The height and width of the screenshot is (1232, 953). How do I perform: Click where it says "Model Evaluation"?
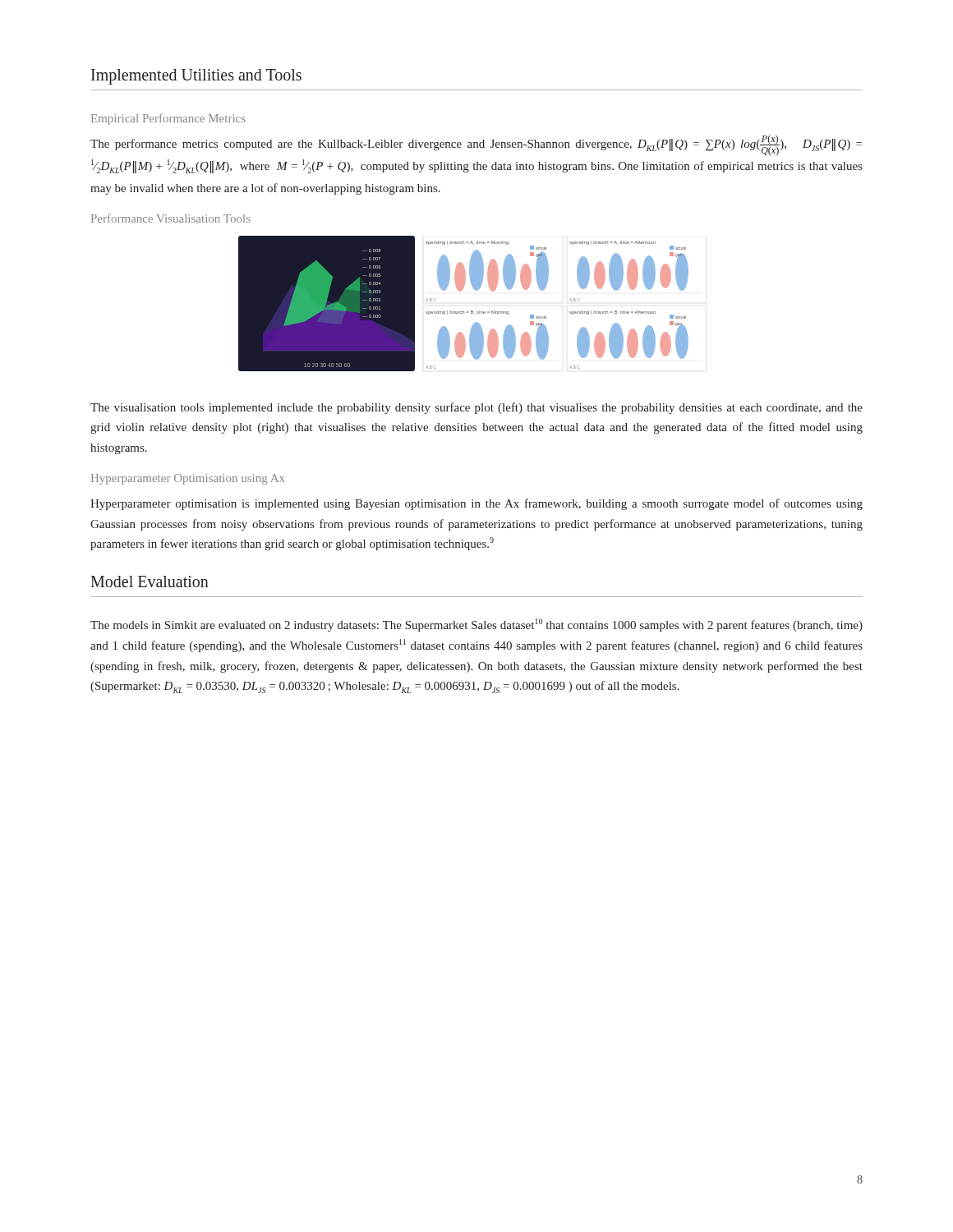pos(149,582)
